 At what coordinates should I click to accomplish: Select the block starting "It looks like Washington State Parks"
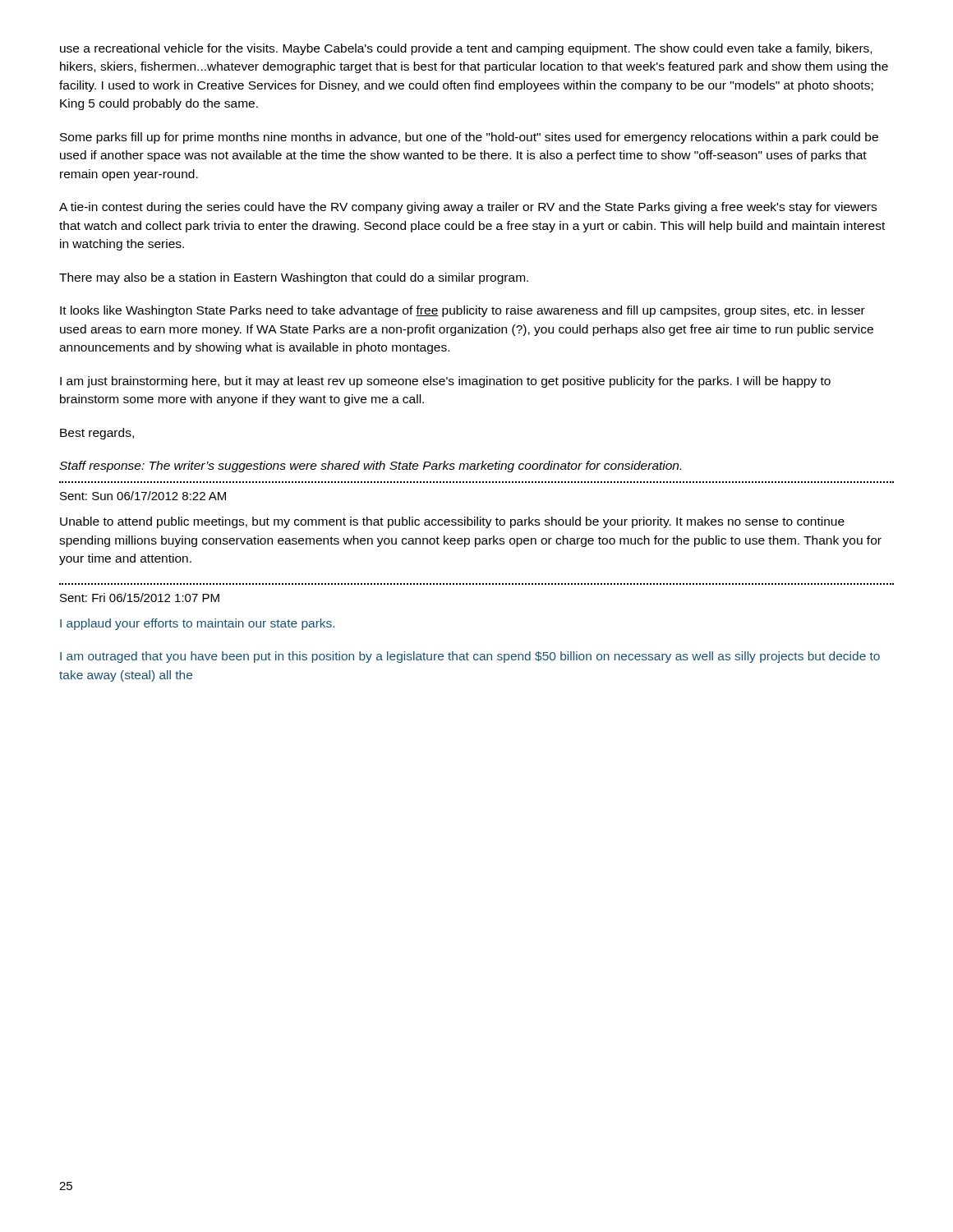[466, 329]
